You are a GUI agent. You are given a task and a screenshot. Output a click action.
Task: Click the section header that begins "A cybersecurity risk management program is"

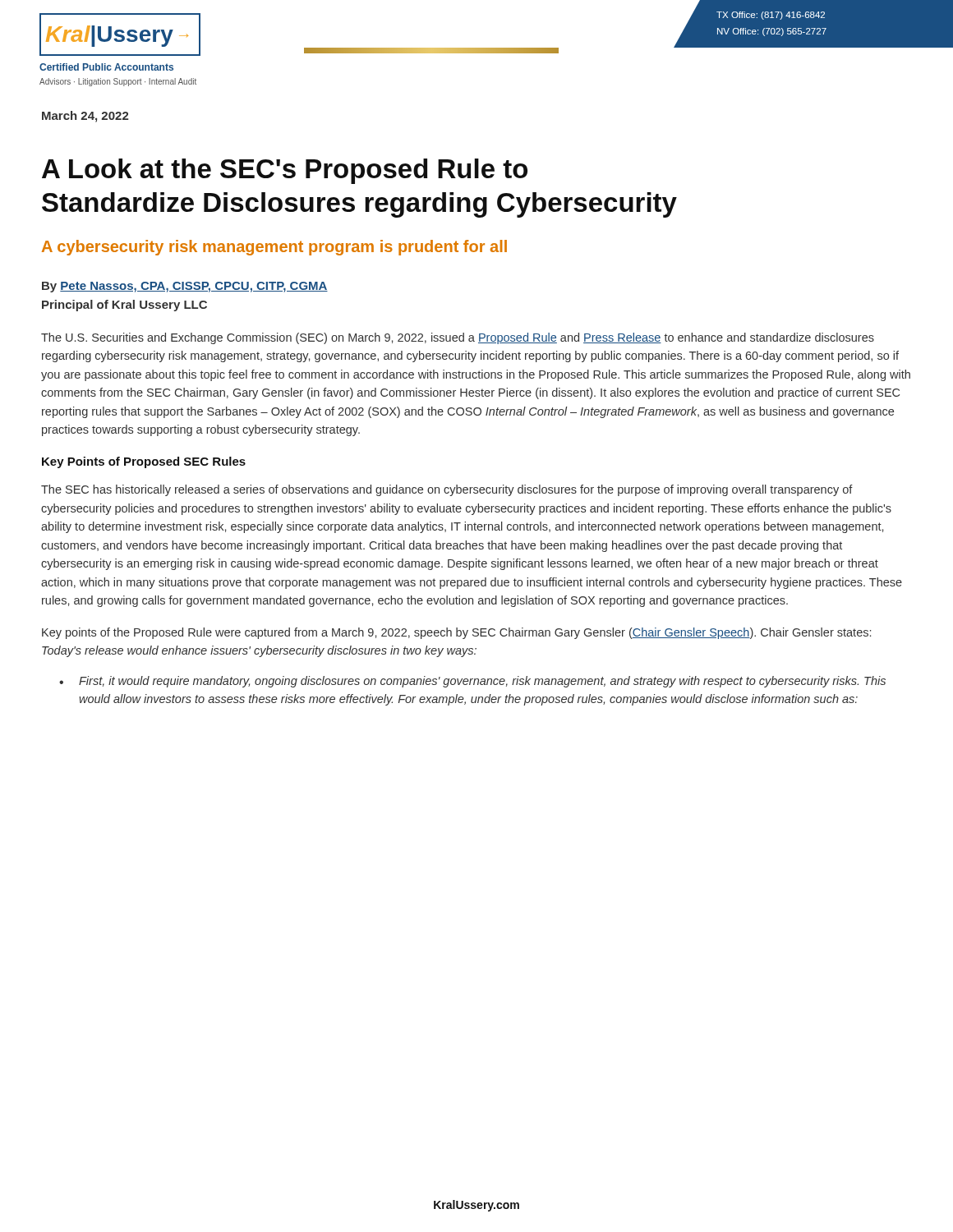275,246
